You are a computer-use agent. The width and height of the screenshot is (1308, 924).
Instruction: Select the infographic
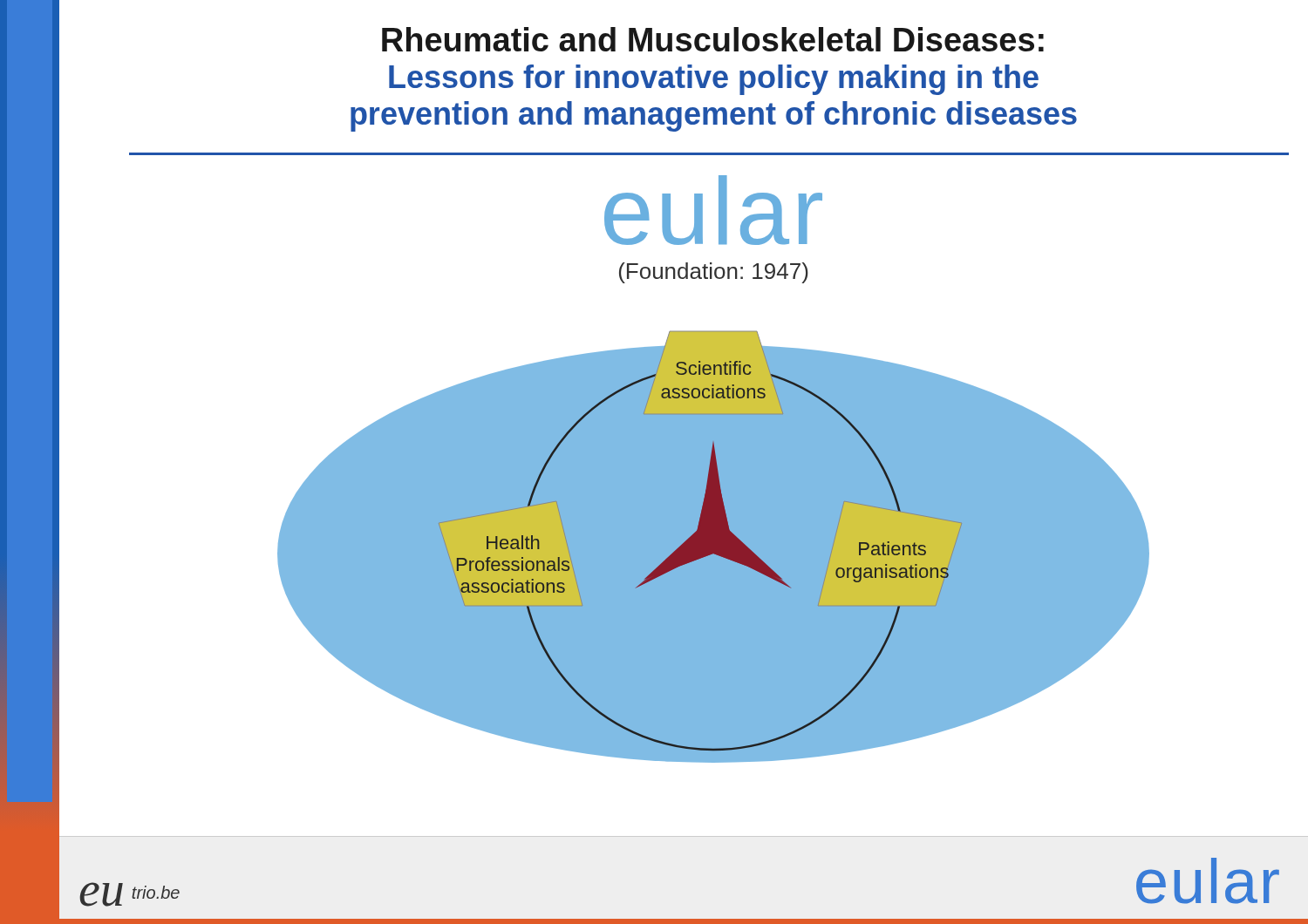[713, 466]
